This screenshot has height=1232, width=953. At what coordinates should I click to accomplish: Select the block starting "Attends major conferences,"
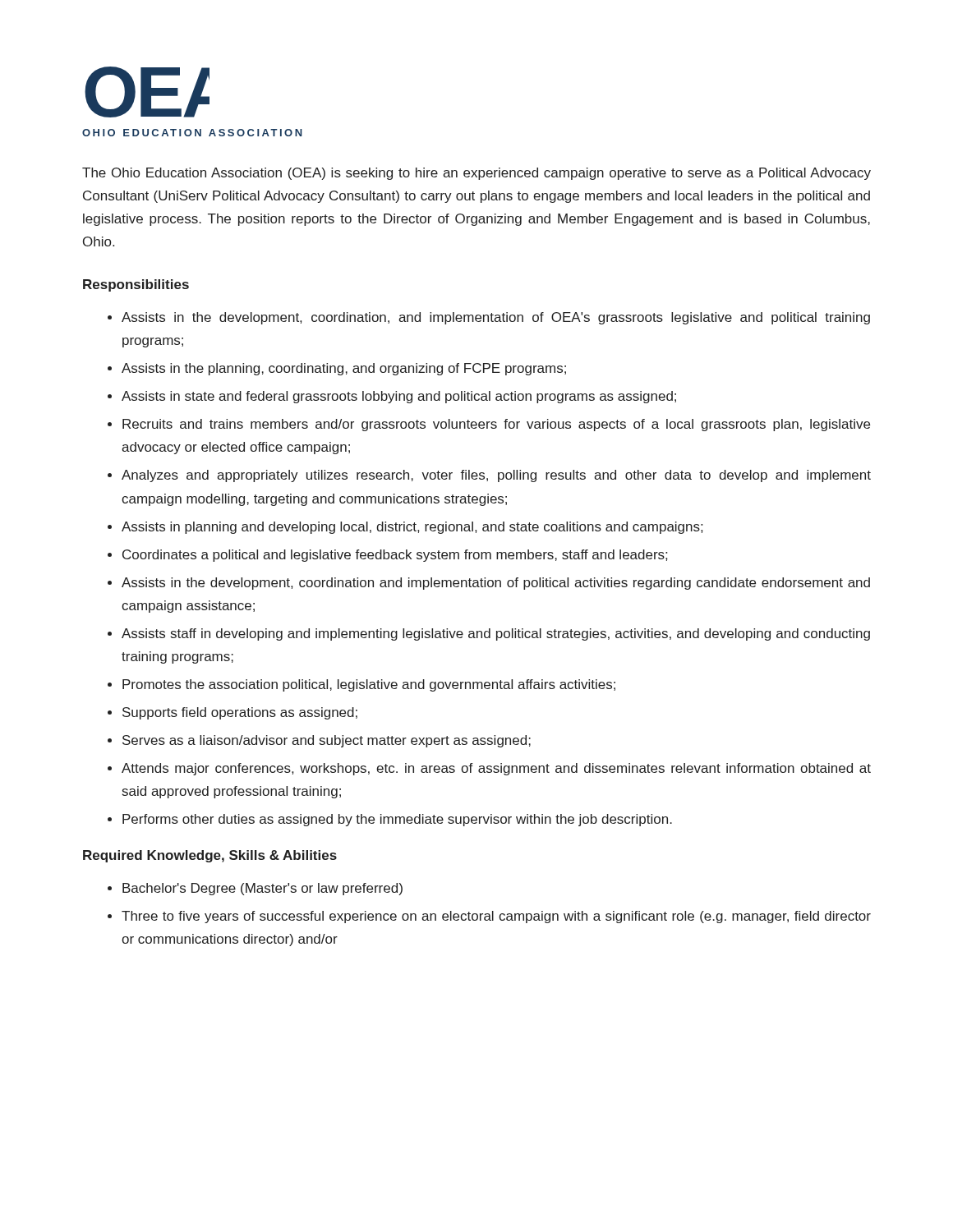(x=496, y=780)
